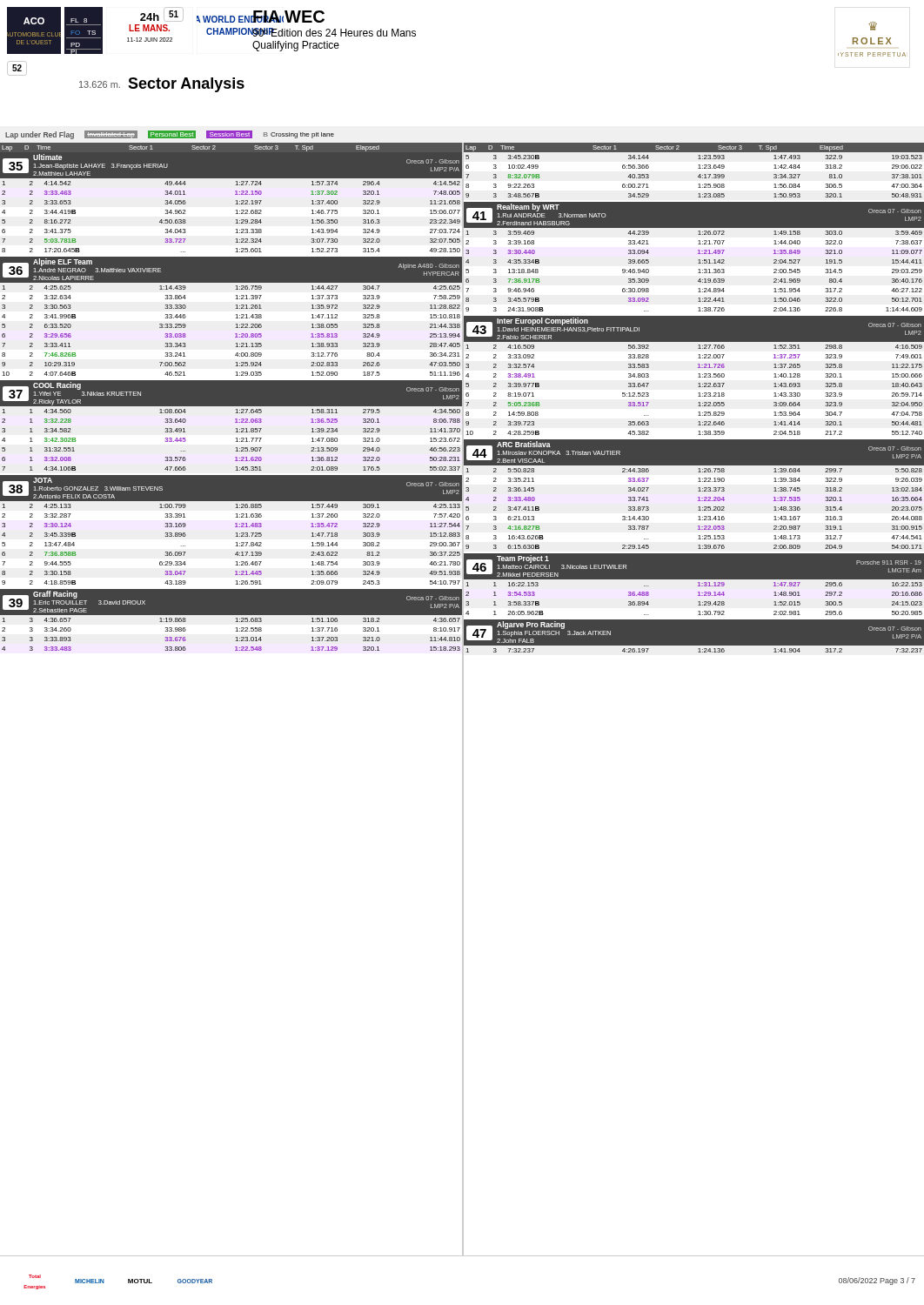Viewport: 924px width, 1305px height.
Task: Select the table that reads "4:34.106 B"
Action: tap(231, 427)
